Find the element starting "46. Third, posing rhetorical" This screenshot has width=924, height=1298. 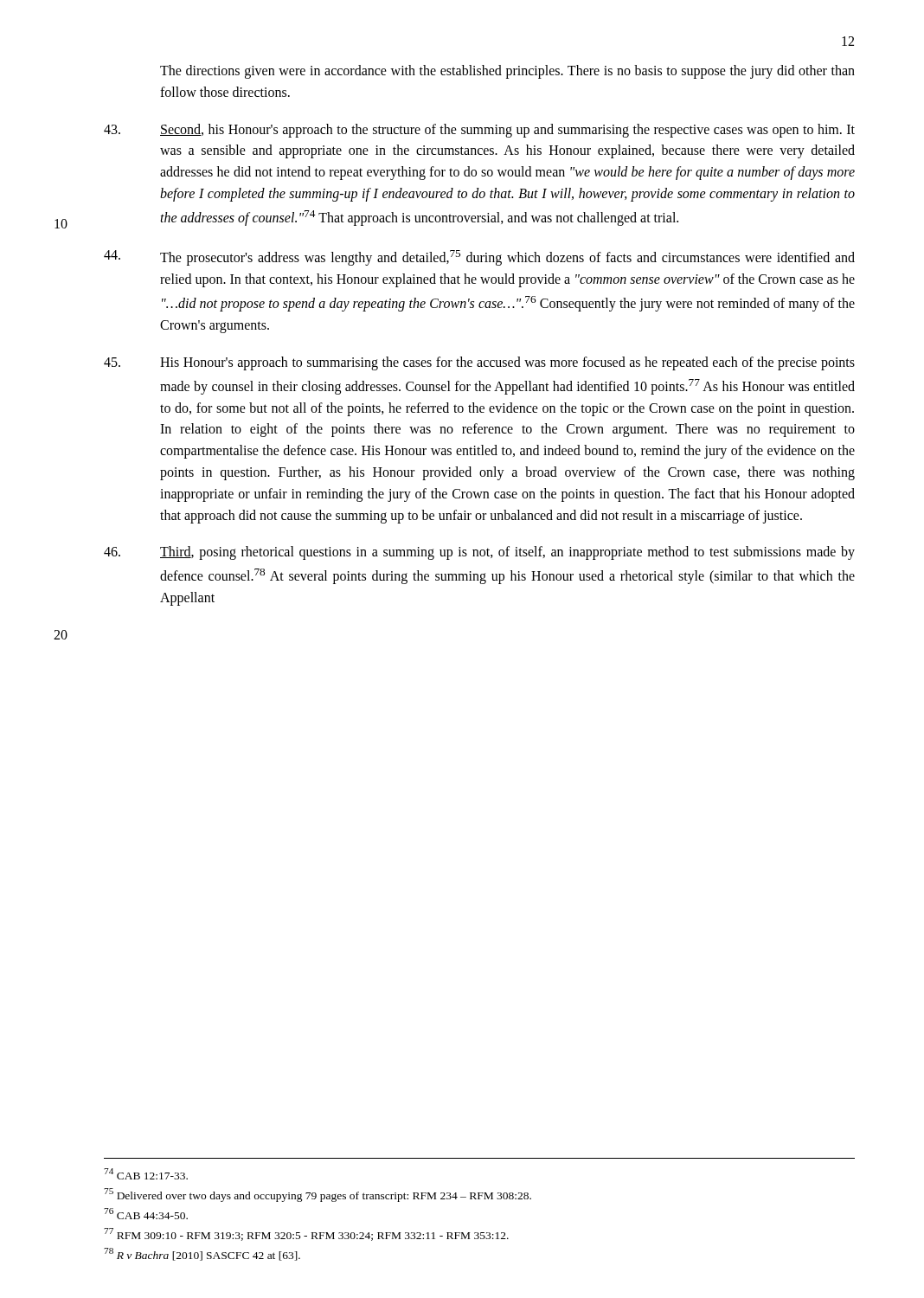(x=479, y=576)
